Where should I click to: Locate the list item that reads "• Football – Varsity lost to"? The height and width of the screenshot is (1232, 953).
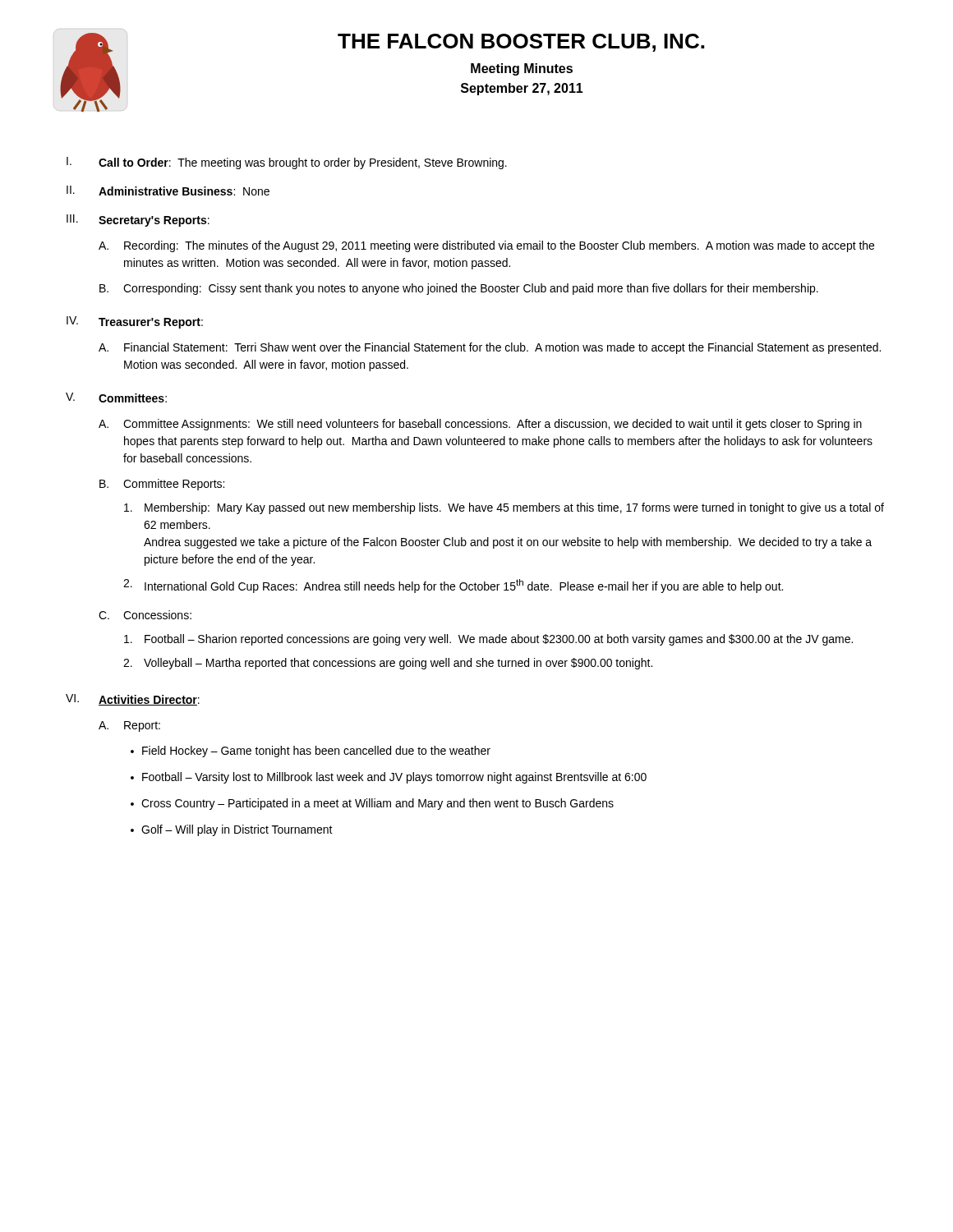click(505, 778)
